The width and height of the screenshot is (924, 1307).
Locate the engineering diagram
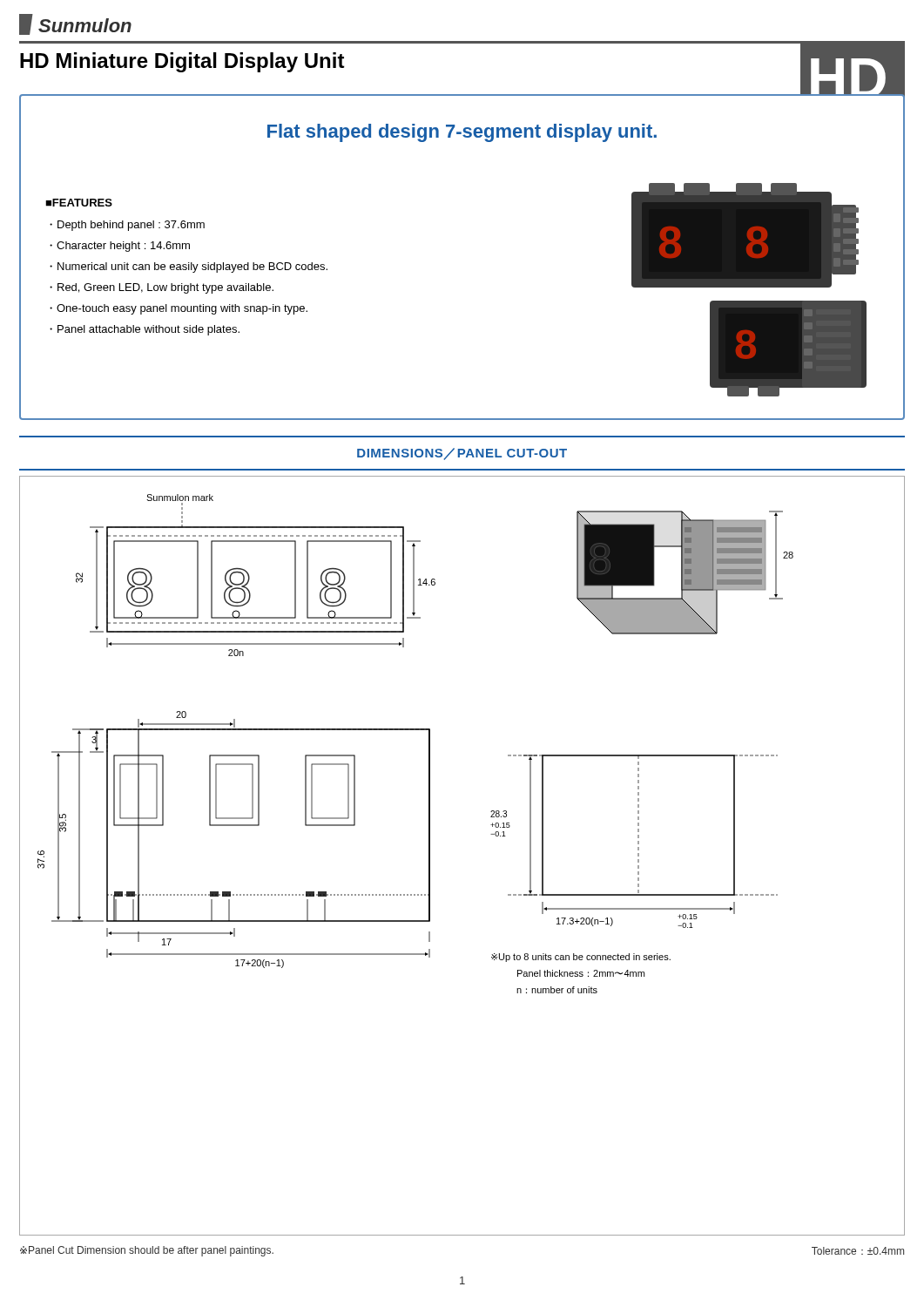(462, 856)
